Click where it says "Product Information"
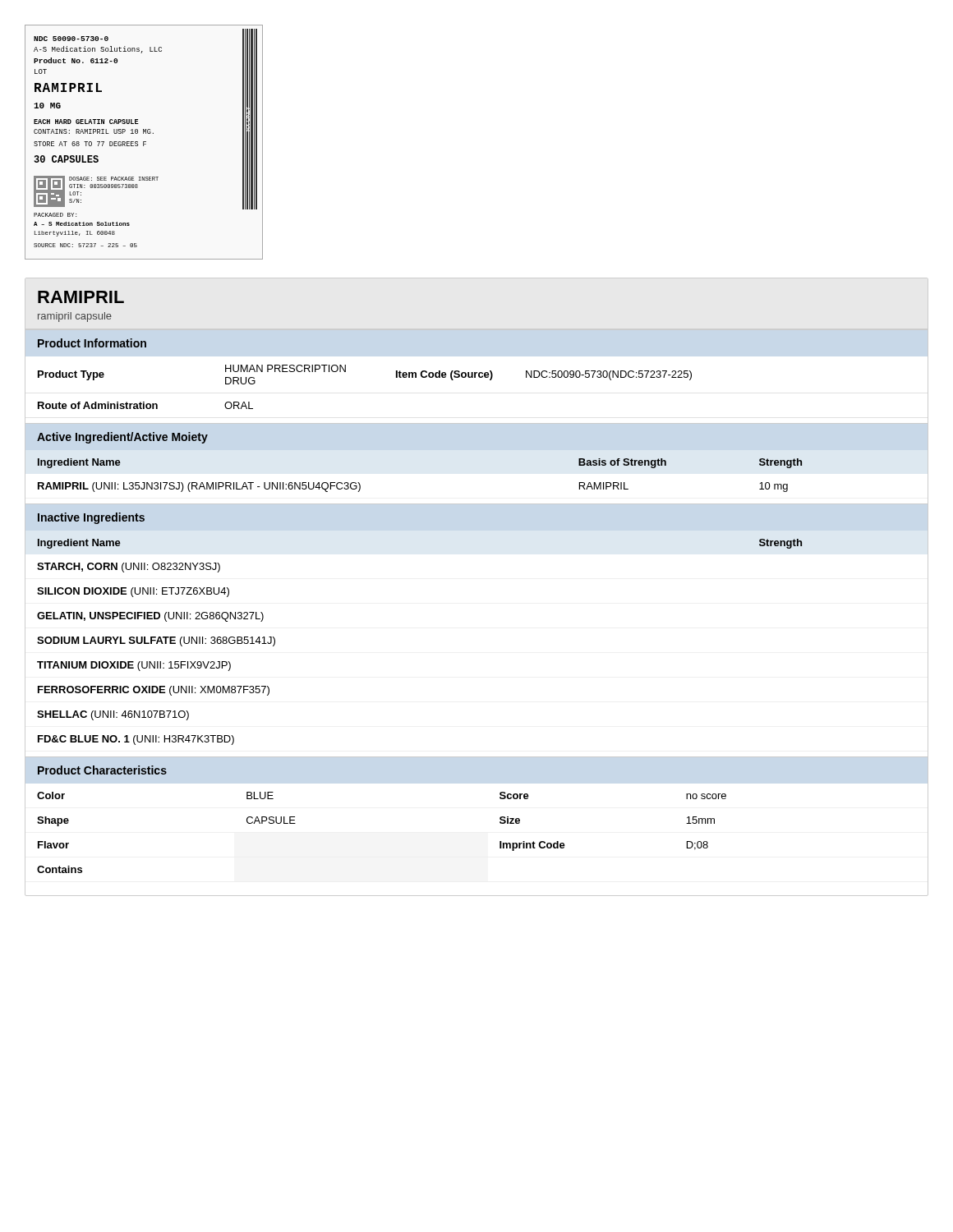This screenshot has width=953, height=1232. 92,343
